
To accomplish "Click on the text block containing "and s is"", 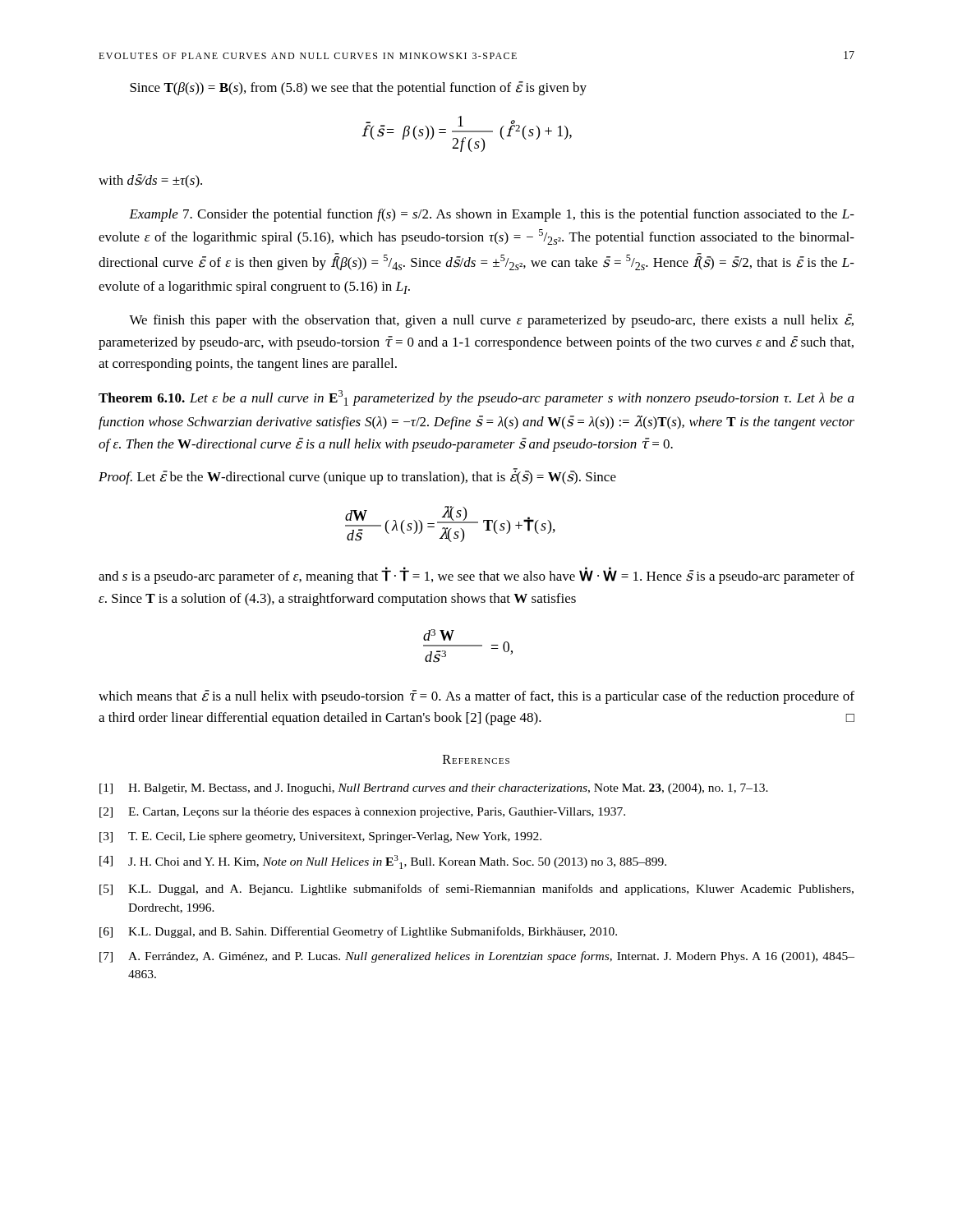I will [476, 588].
